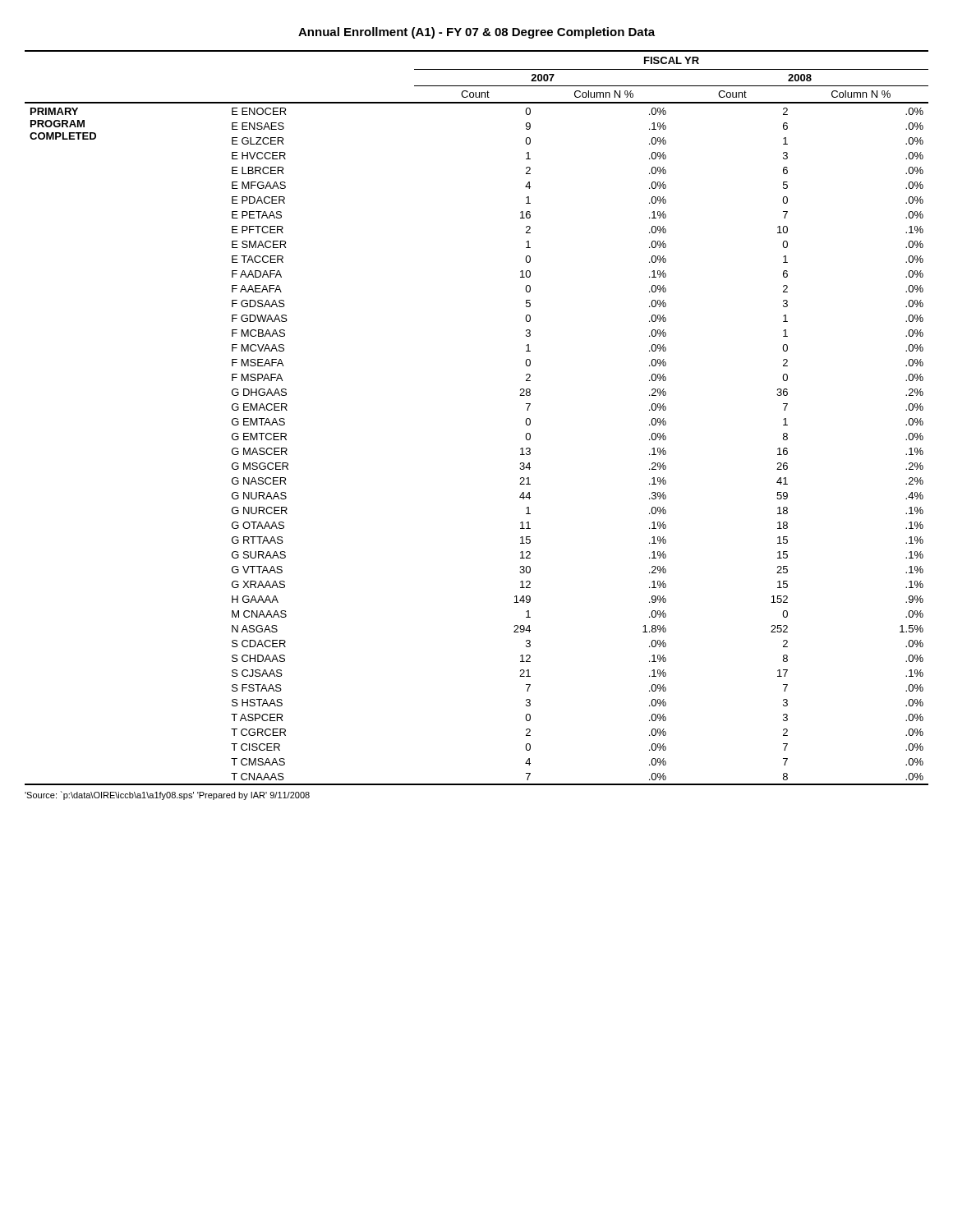Find the table that mentions "F AADAFA"
This screenshot has height=1232, width=953.
point(476,418)
